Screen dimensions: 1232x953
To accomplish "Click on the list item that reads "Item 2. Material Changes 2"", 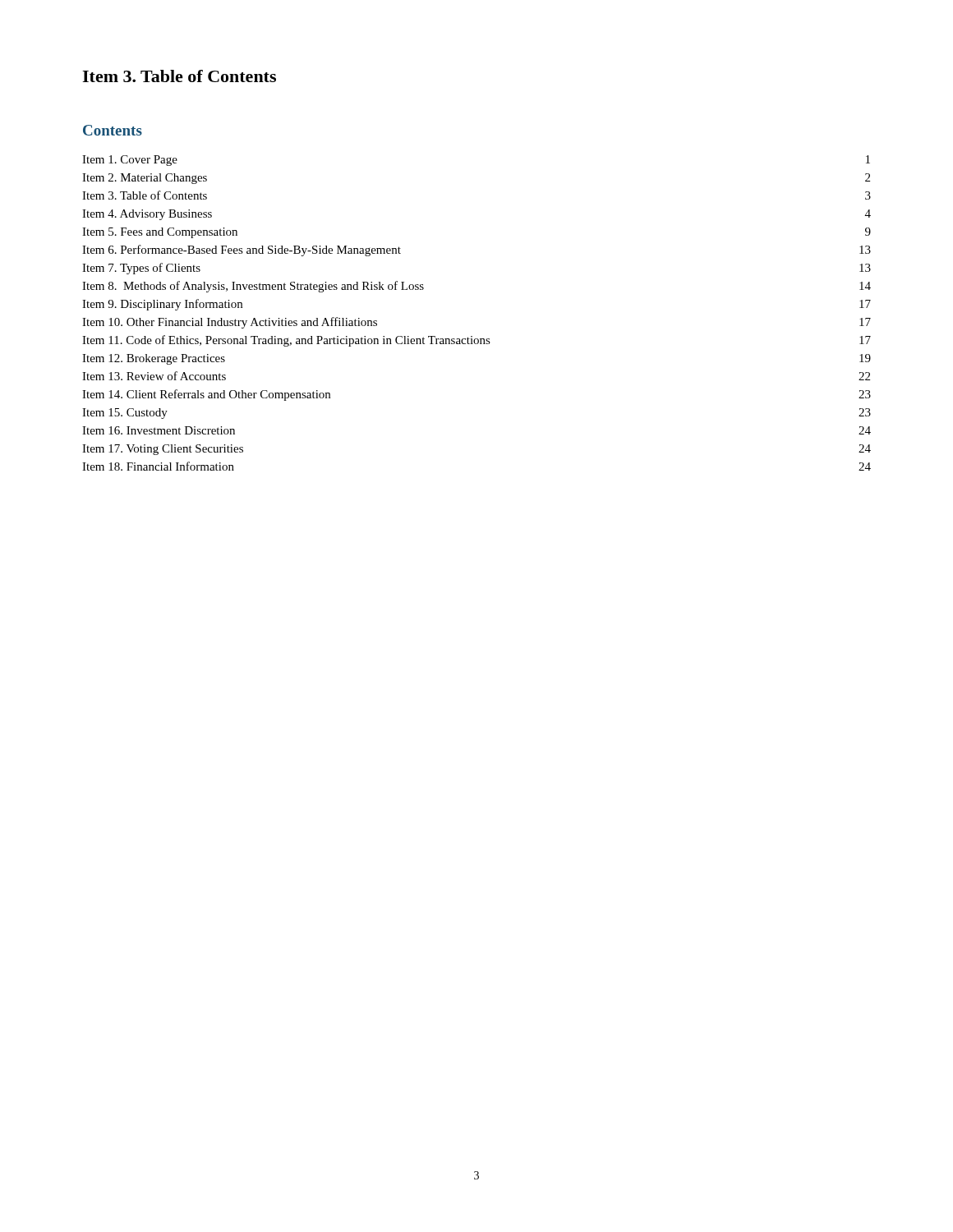I will pos(151,179).
